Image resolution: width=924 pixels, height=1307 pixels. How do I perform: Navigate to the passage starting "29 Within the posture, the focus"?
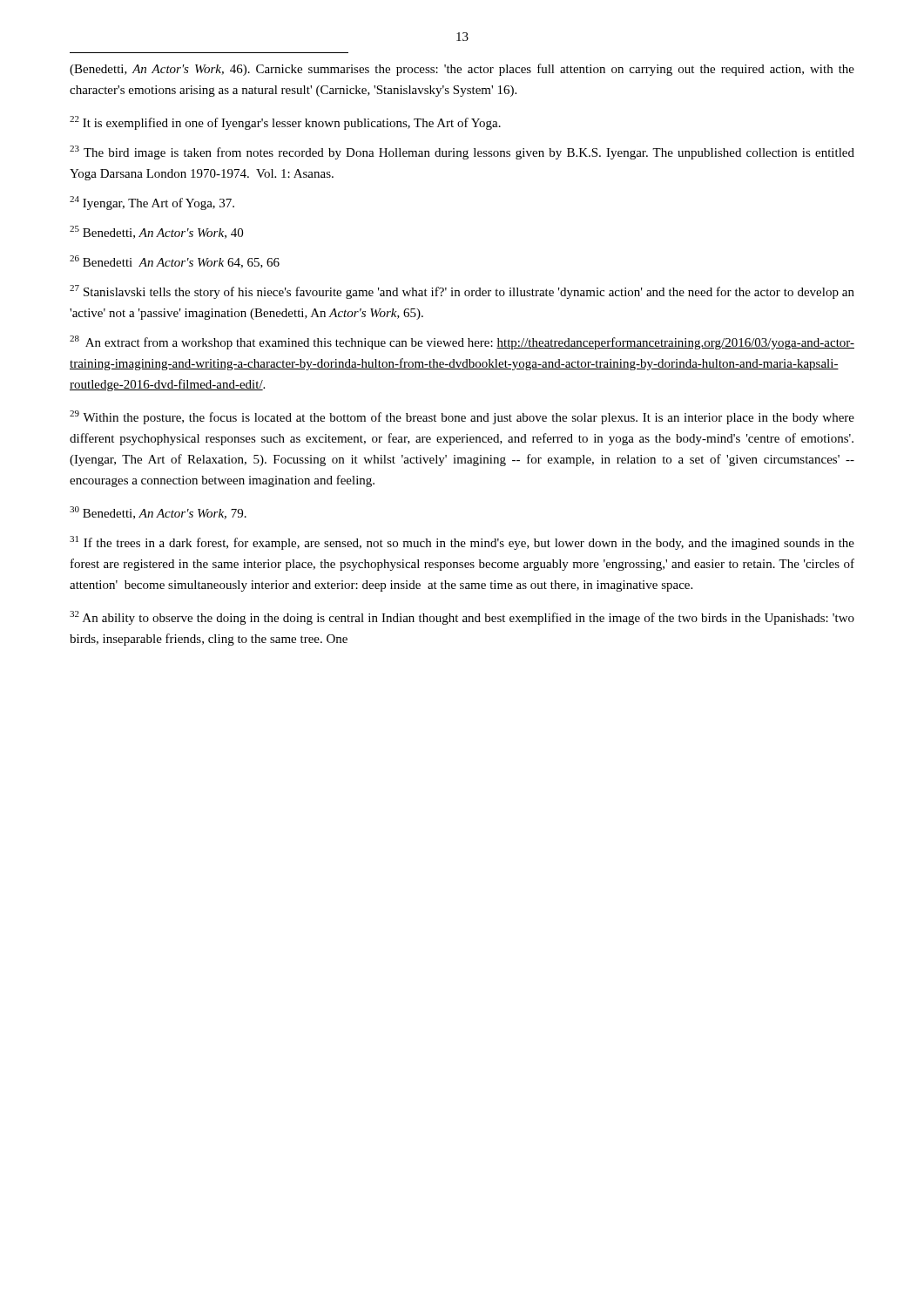pyautogui.click(x=462, y=447)
